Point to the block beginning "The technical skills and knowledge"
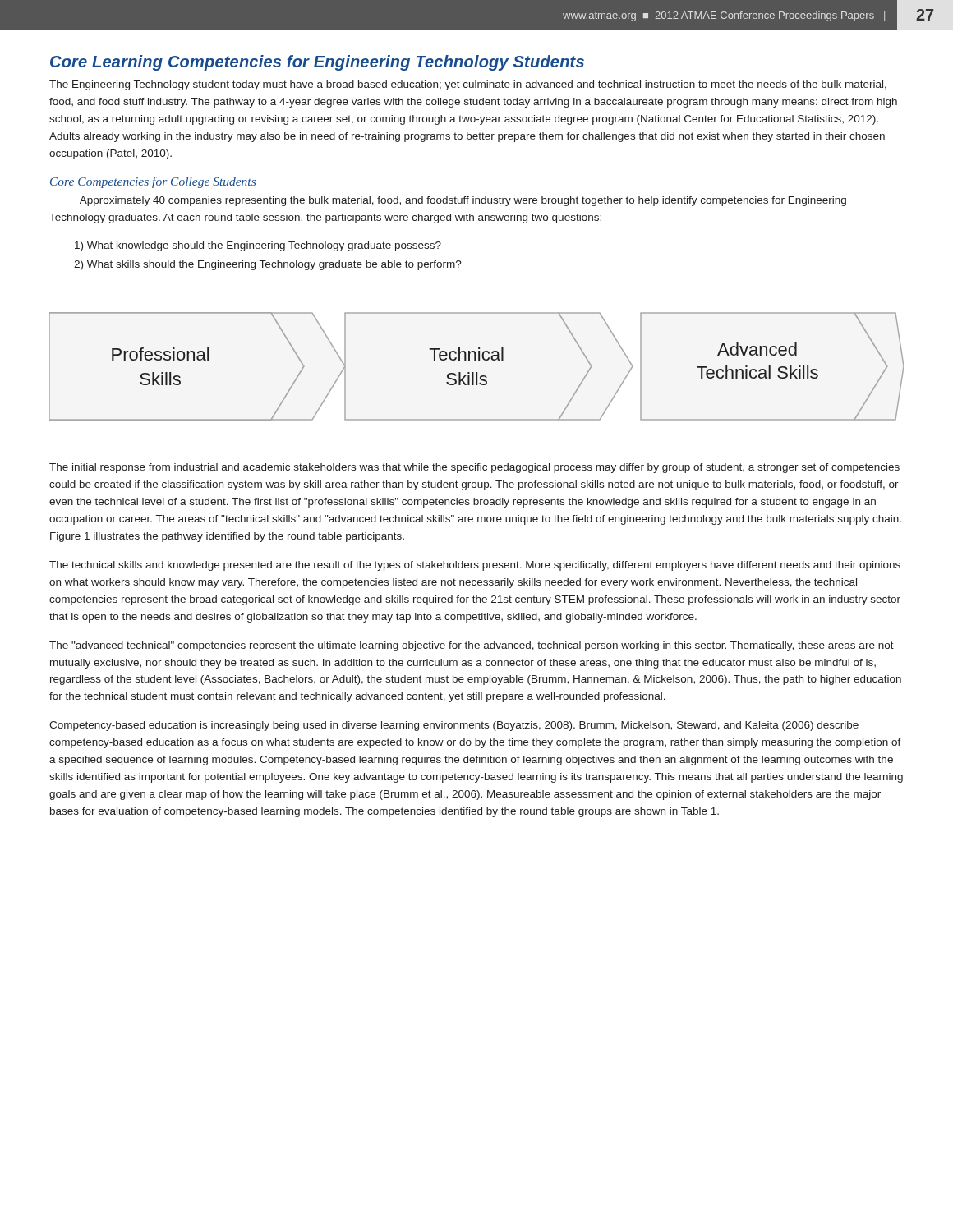 (x=475, y=590)
